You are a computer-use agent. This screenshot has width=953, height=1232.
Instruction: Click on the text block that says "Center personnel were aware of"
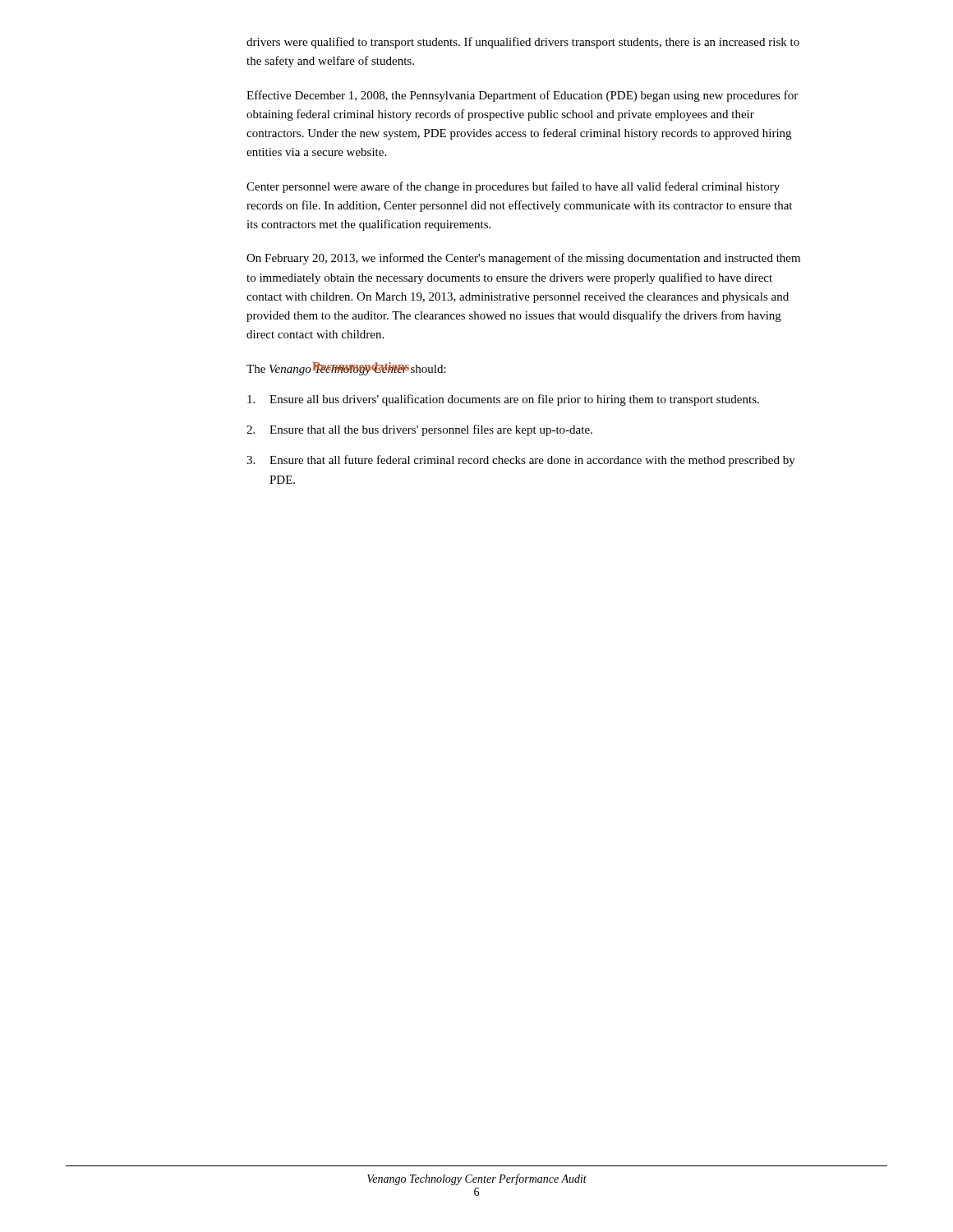point(519,205)
